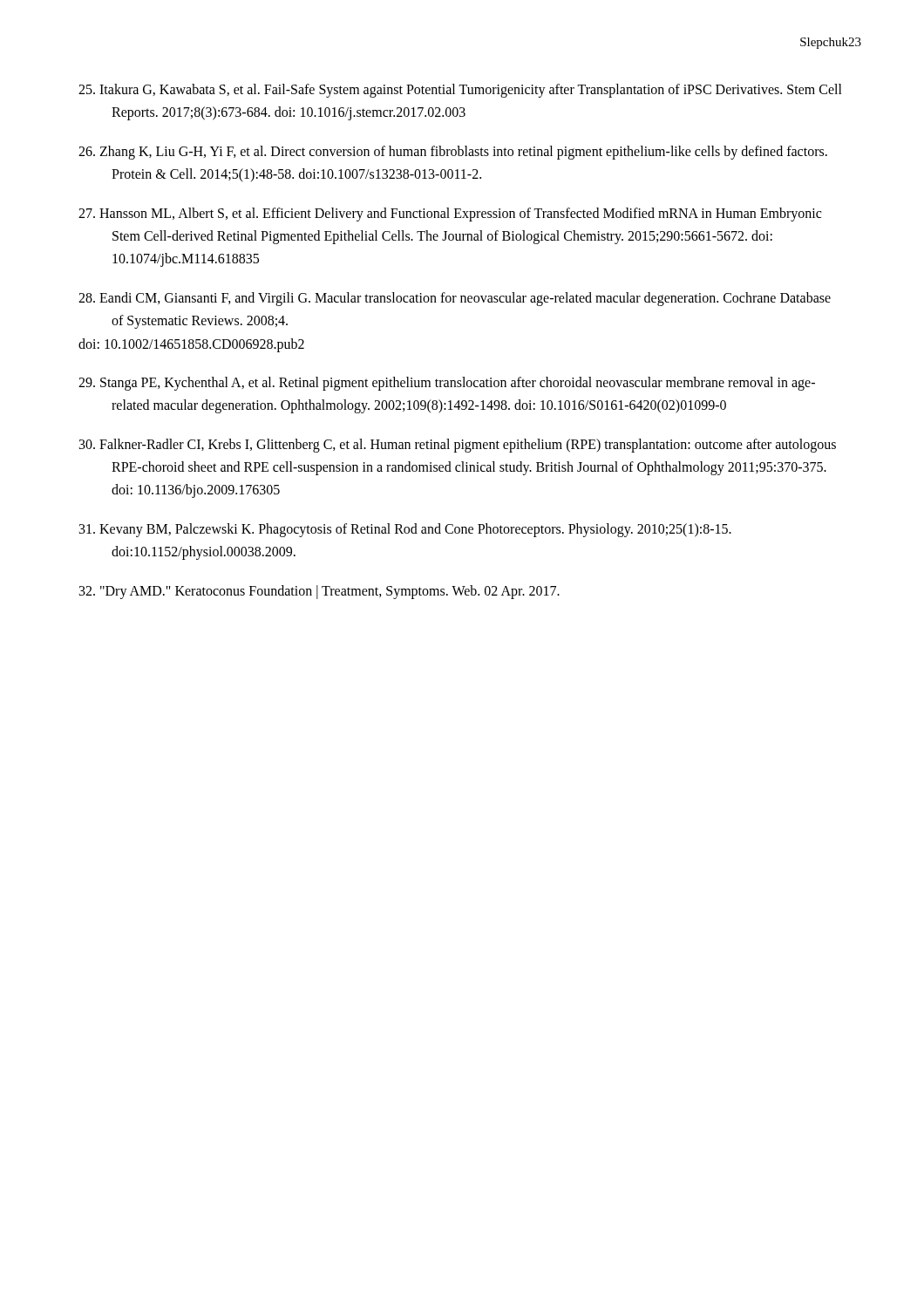This screenshot has height=1308, width=924.
Task: Find the region starting "Falkner-Radler CI, Krebs I, Glittenberg C,"
Action: [462, 468]
